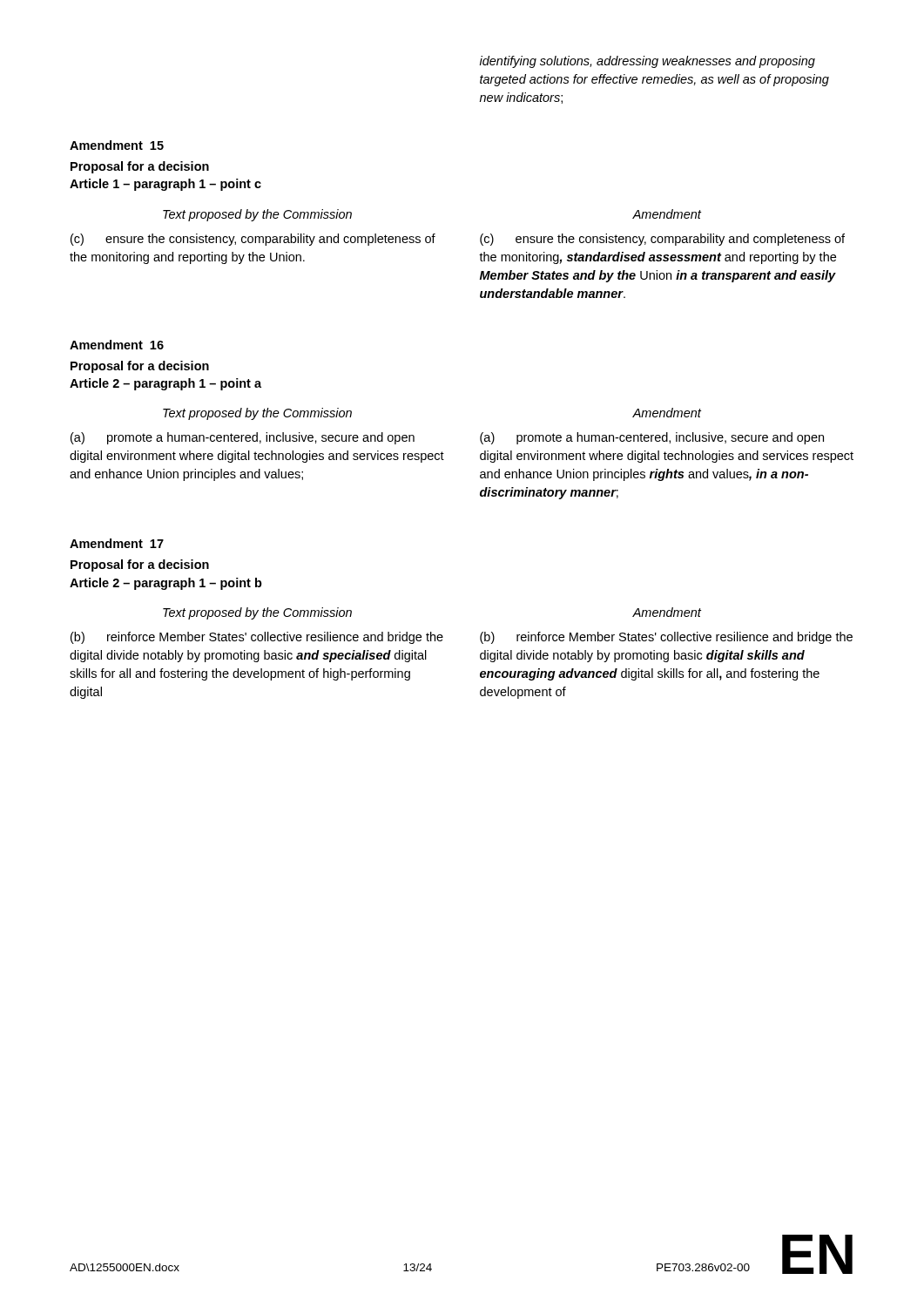Locate the element starting "Amendment 16"
924x1307 pixels.
pos(117,345)
